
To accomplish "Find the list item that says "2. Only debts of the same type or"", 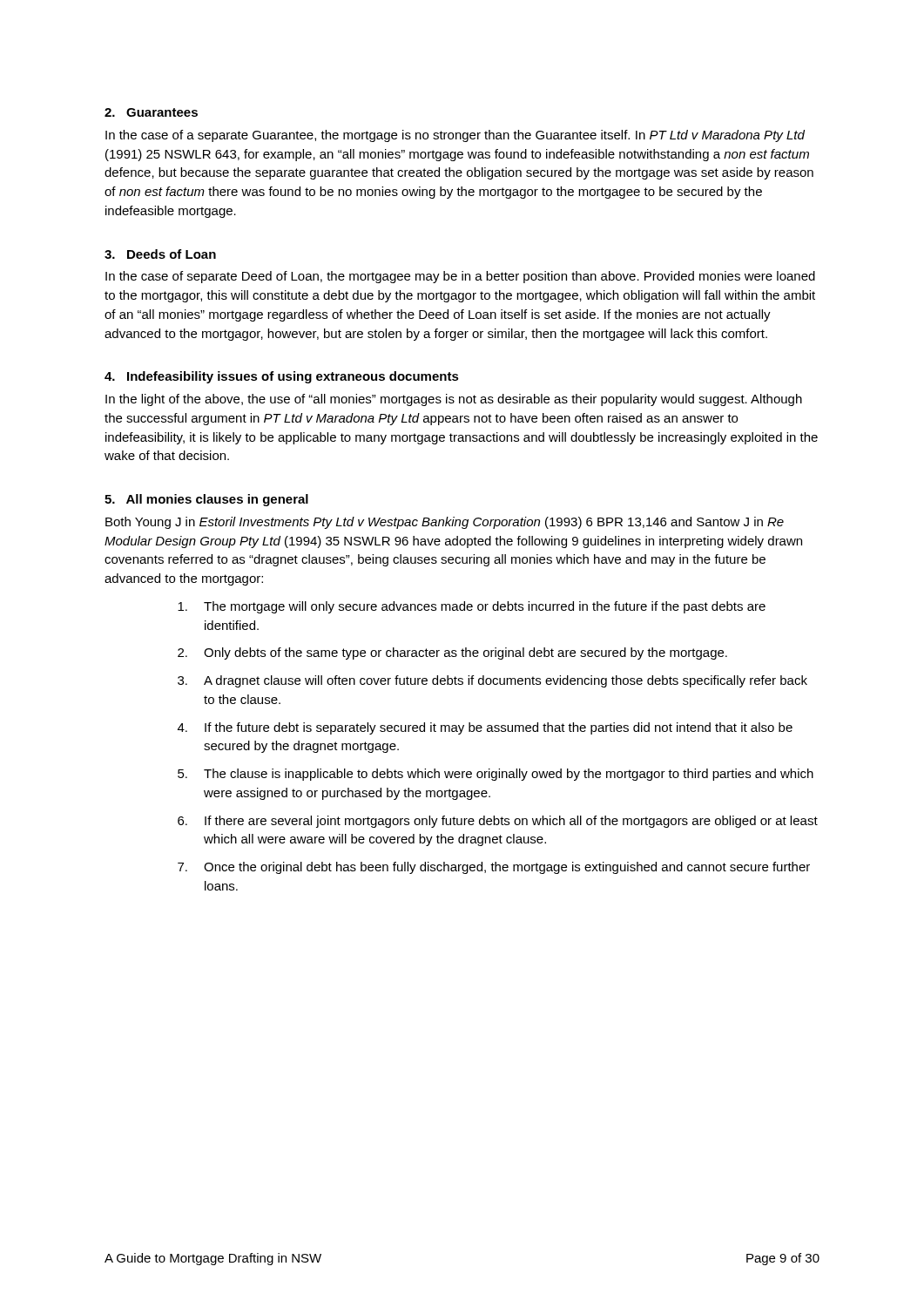I will tap(488, 653).
